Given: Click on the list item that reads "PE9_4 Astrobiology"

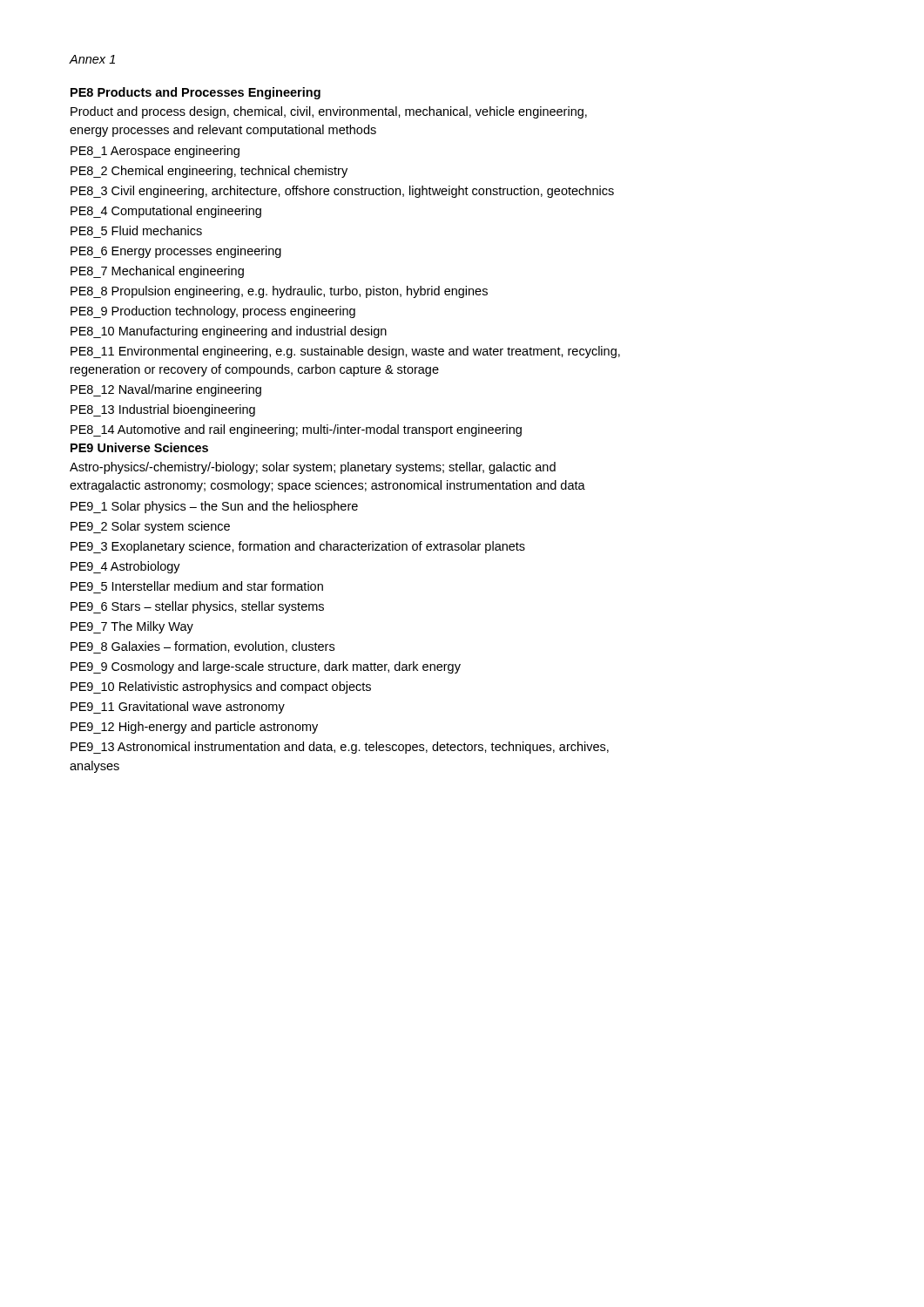Looking at the screenshot, I should click(125, 567).
